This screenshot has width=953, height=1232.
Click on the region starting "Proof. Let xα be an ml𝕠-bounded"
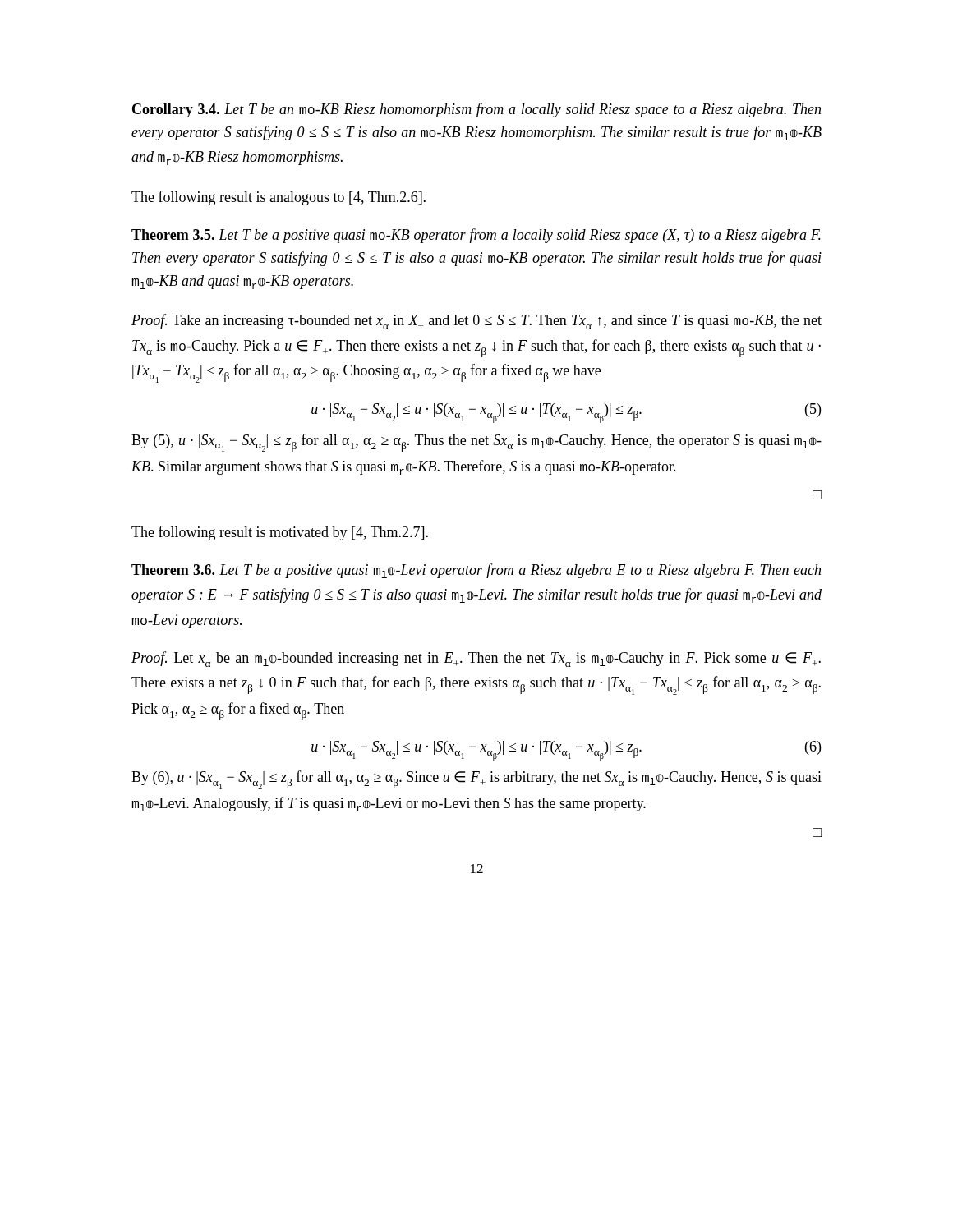pyautogui.click(x=476, y=685)
